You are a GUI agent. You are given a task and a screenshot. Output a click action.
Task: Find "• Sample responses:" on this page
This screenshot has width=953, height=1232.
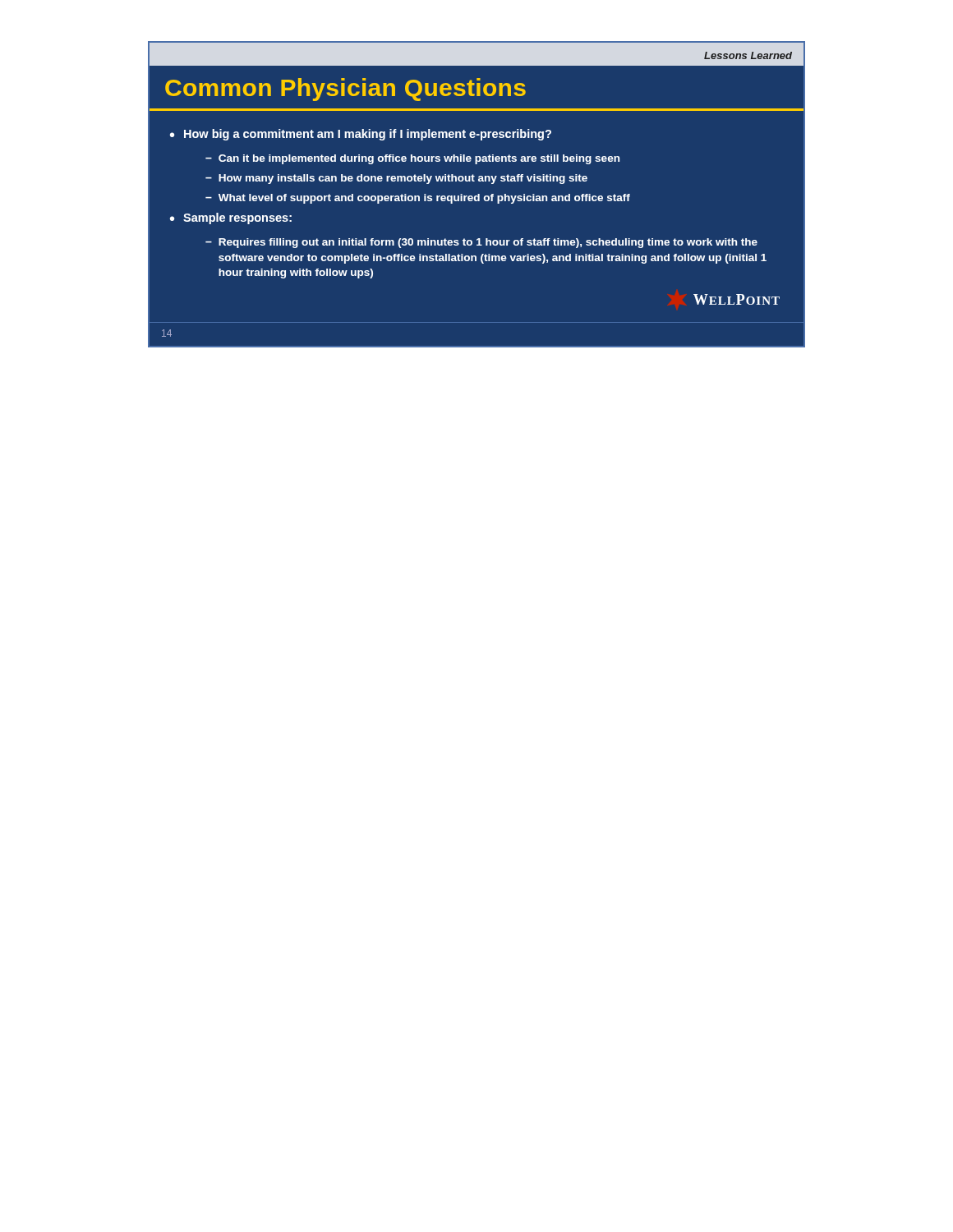coord(231,219)
